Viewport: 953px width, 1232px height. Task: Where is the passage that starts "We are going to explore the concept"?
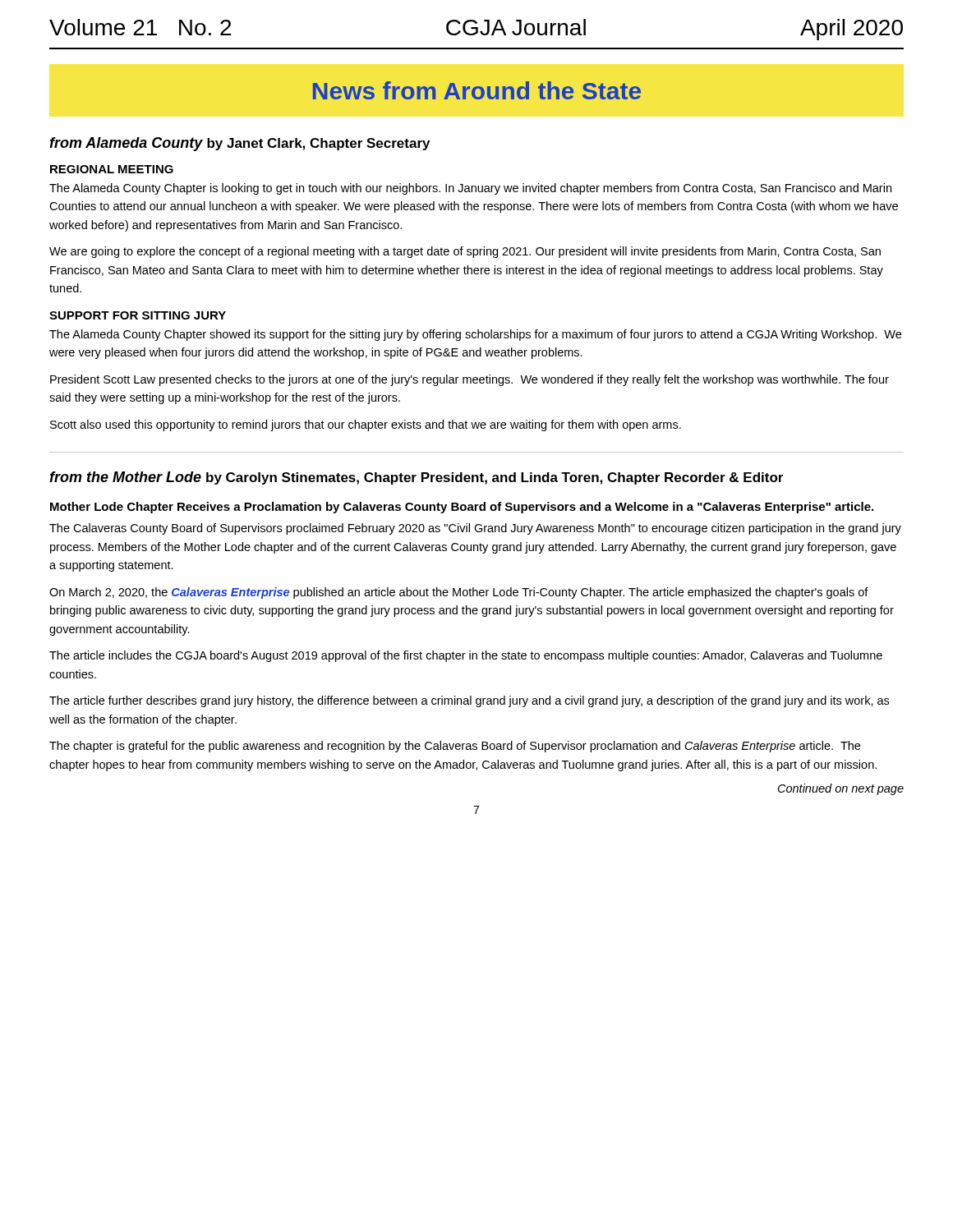pos(466,270)
